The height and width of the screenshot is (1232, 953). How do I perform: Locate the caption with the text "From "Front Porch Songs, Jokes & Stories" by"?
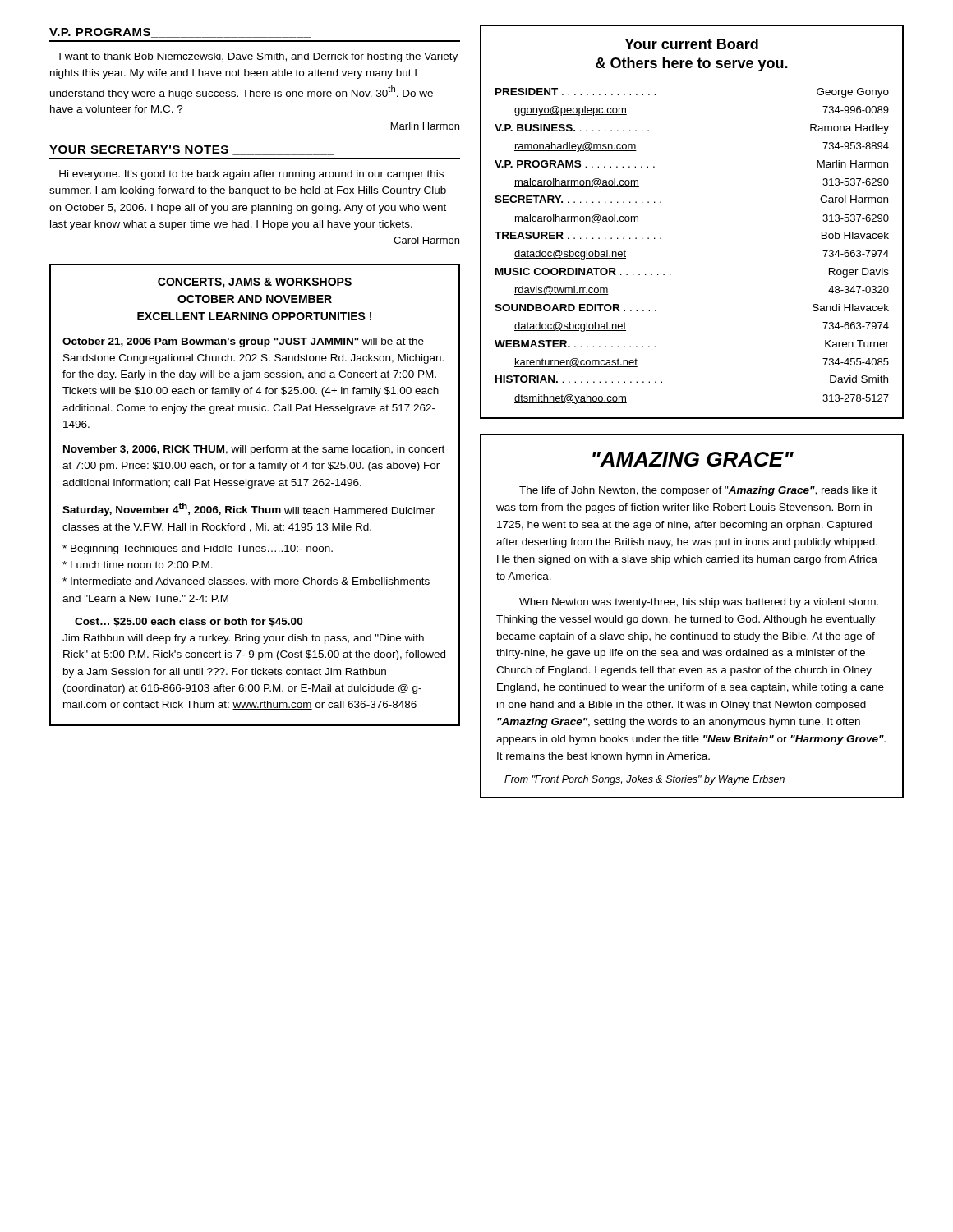coord(645,779)
